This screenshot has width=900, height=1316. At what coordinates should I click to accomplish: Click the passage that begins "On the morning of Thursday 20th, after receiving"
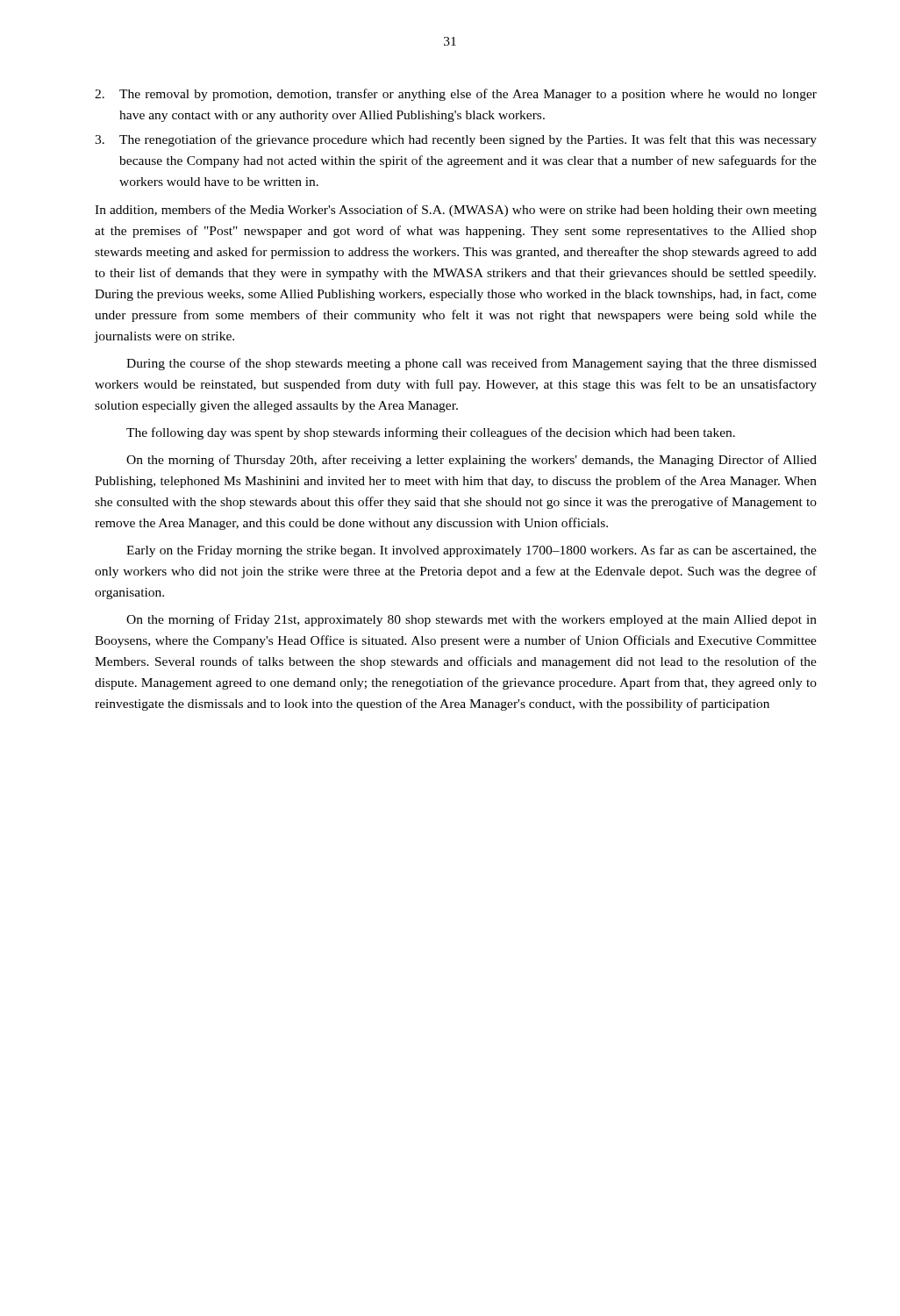pyautogui.click(x=456, y=492)
